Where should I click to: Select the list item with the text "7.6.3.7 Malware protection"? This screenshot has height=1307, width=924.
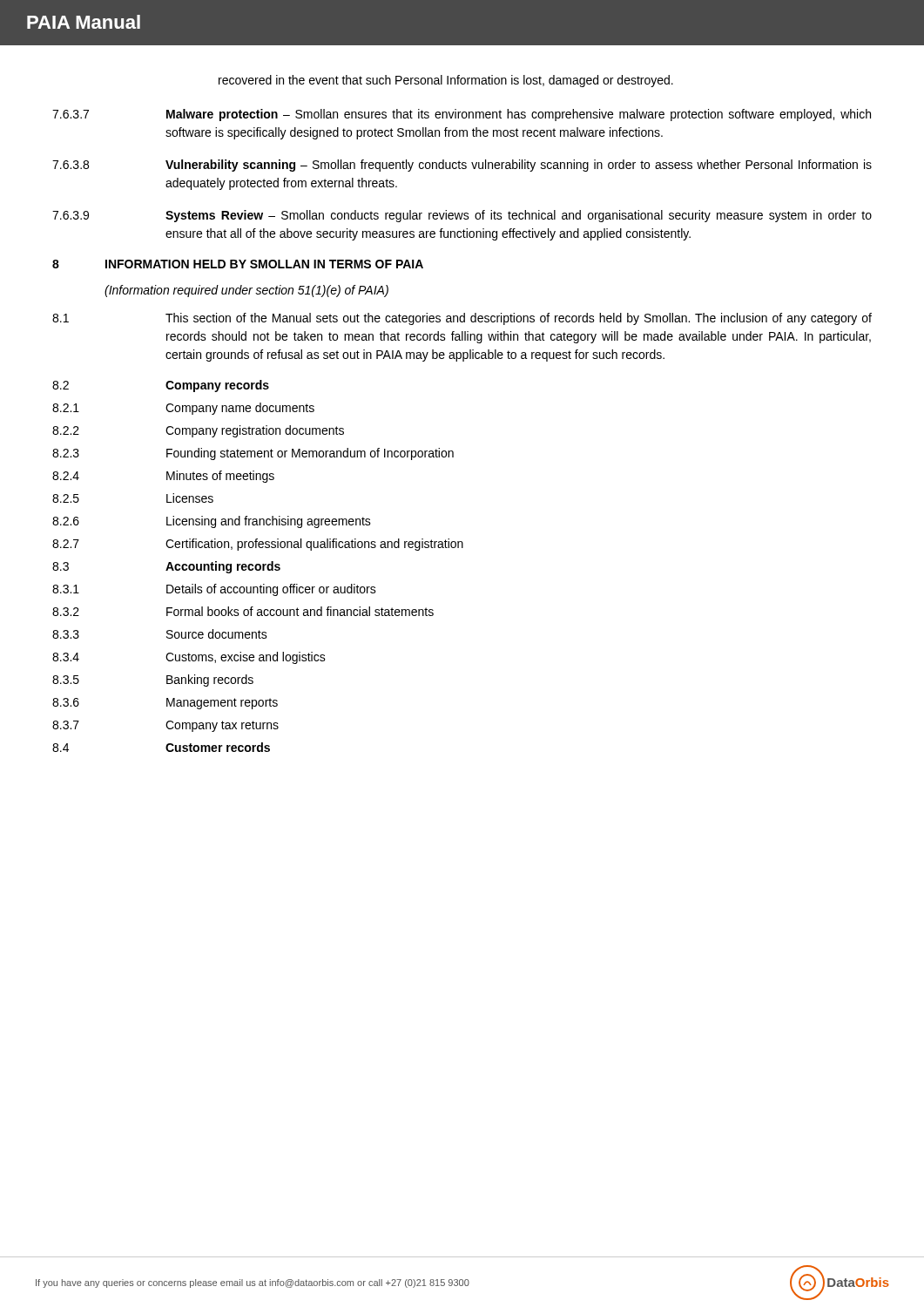point(462,124)
